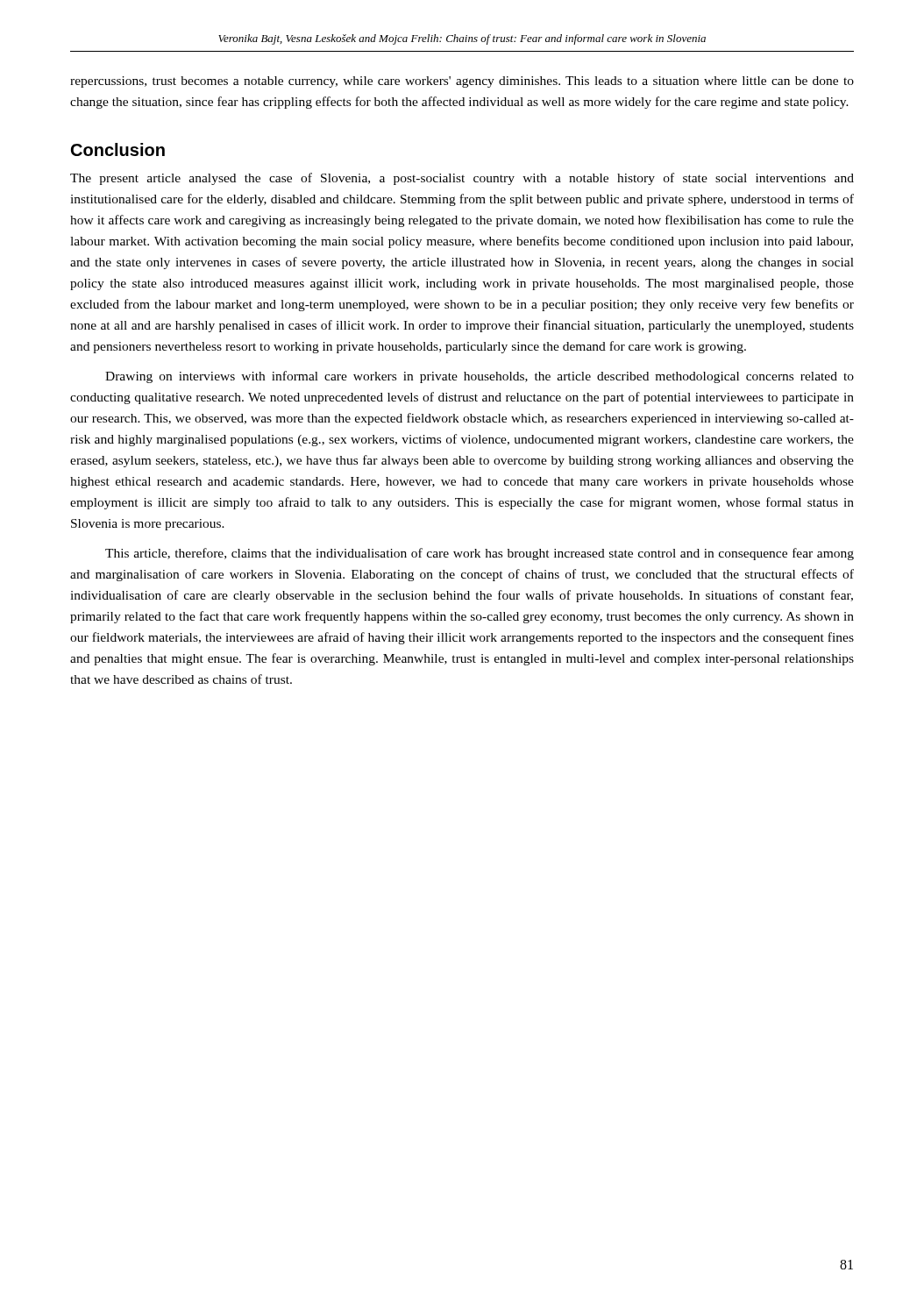924x1315 pixels.
Task: Find the text block that says "The present article analysed the case"
Action: (x=462, y=262)
